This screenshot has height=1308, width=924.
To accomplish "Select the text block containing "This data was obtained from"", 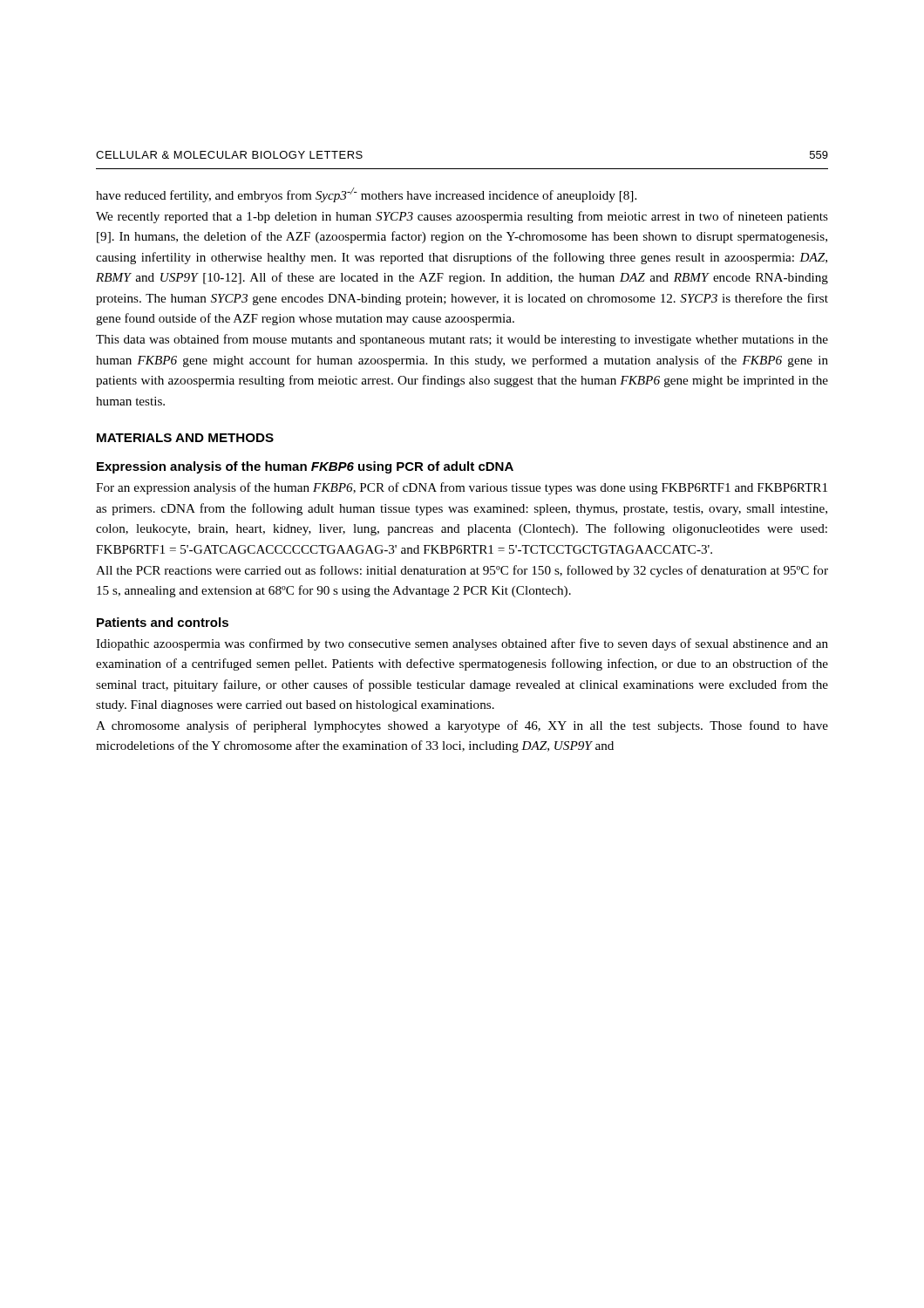I will (462, 370).
